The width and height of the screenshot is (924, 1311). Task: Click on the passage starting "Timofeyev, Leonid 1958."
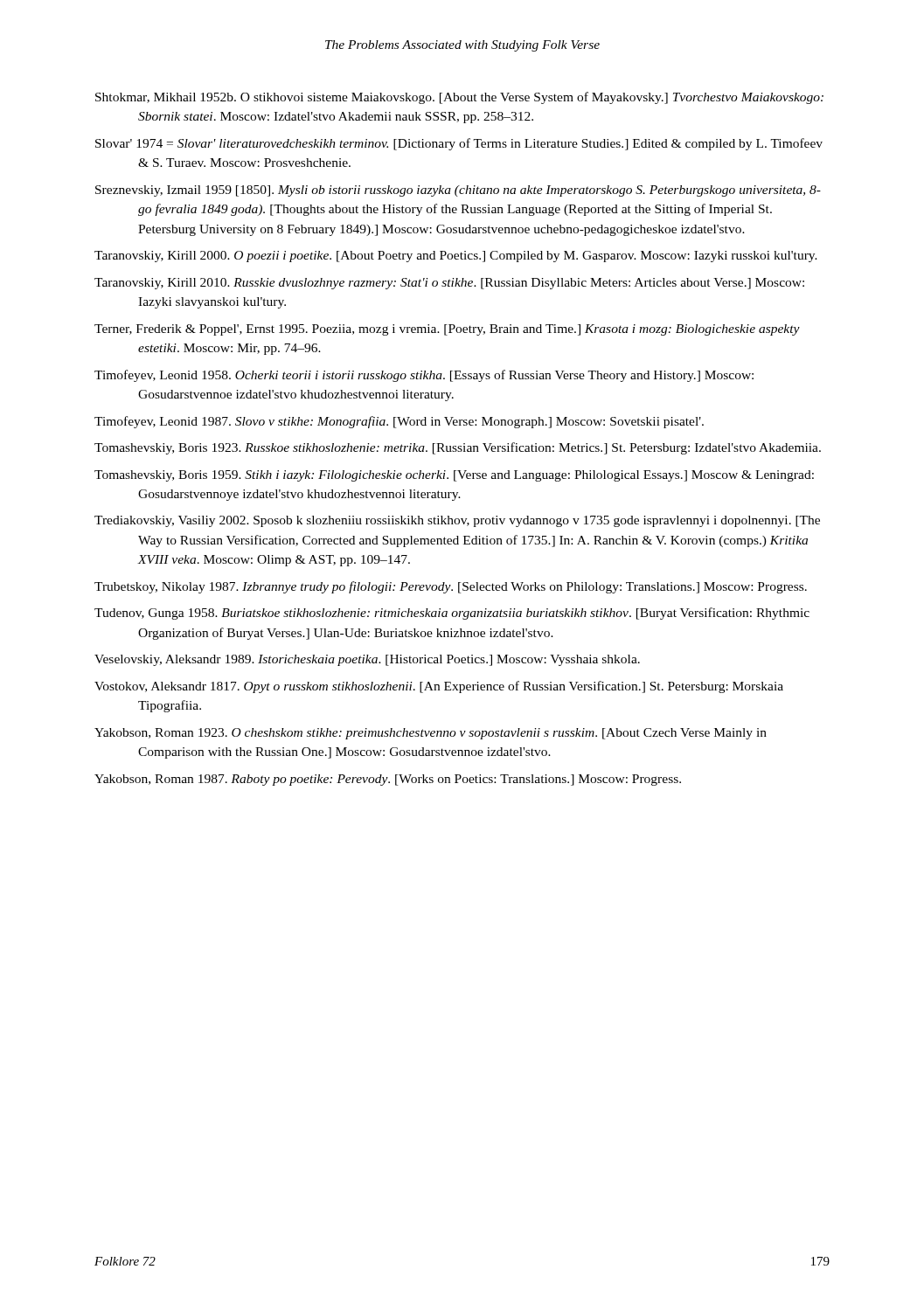point(425,384)
